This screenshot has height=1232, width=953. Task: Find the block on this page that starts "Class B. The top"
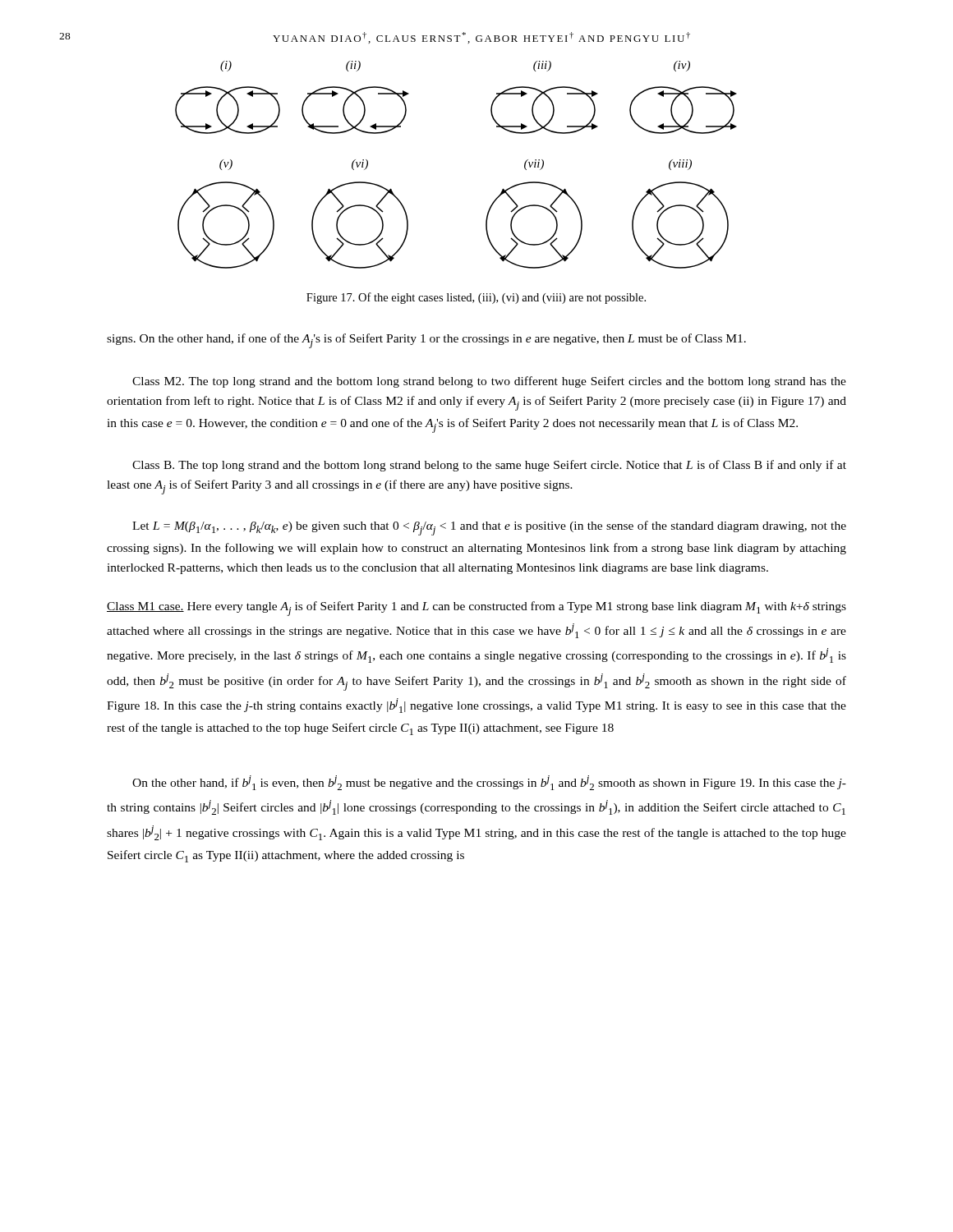[x=476, y=476]
